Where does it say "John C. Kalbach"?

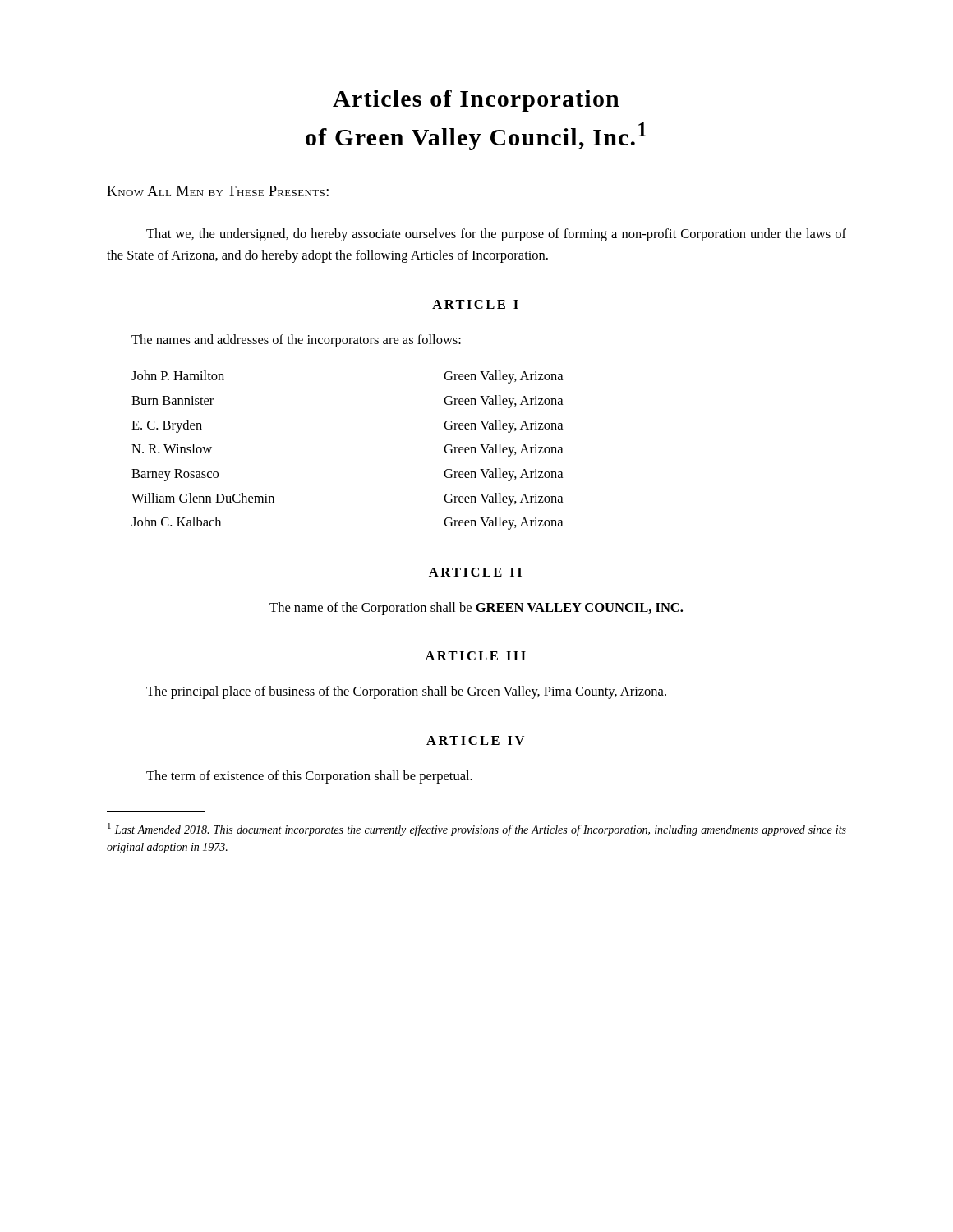(x=176, y=522)
